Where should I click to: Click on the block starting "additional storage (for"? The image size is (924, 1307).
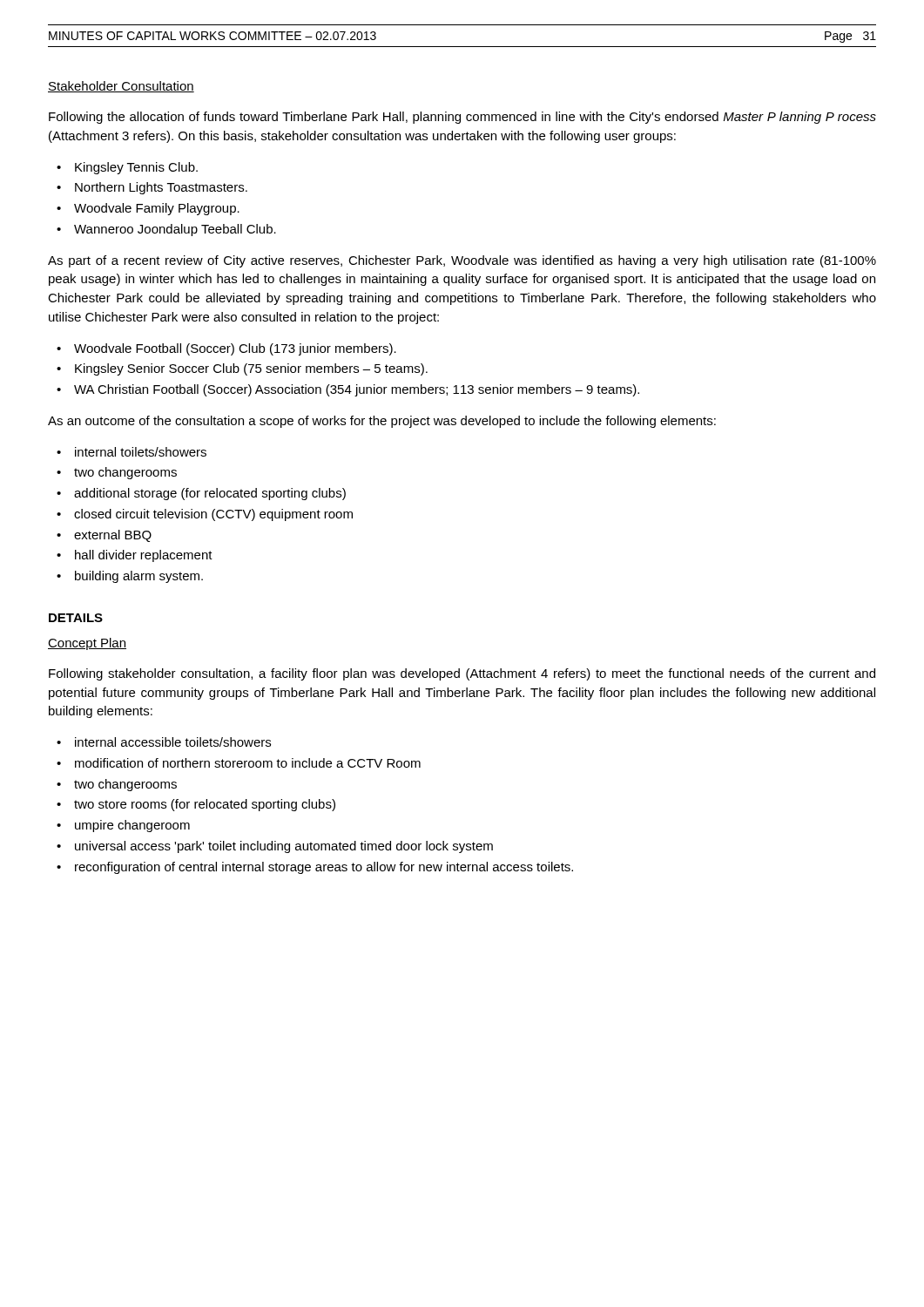pos(210,493)
